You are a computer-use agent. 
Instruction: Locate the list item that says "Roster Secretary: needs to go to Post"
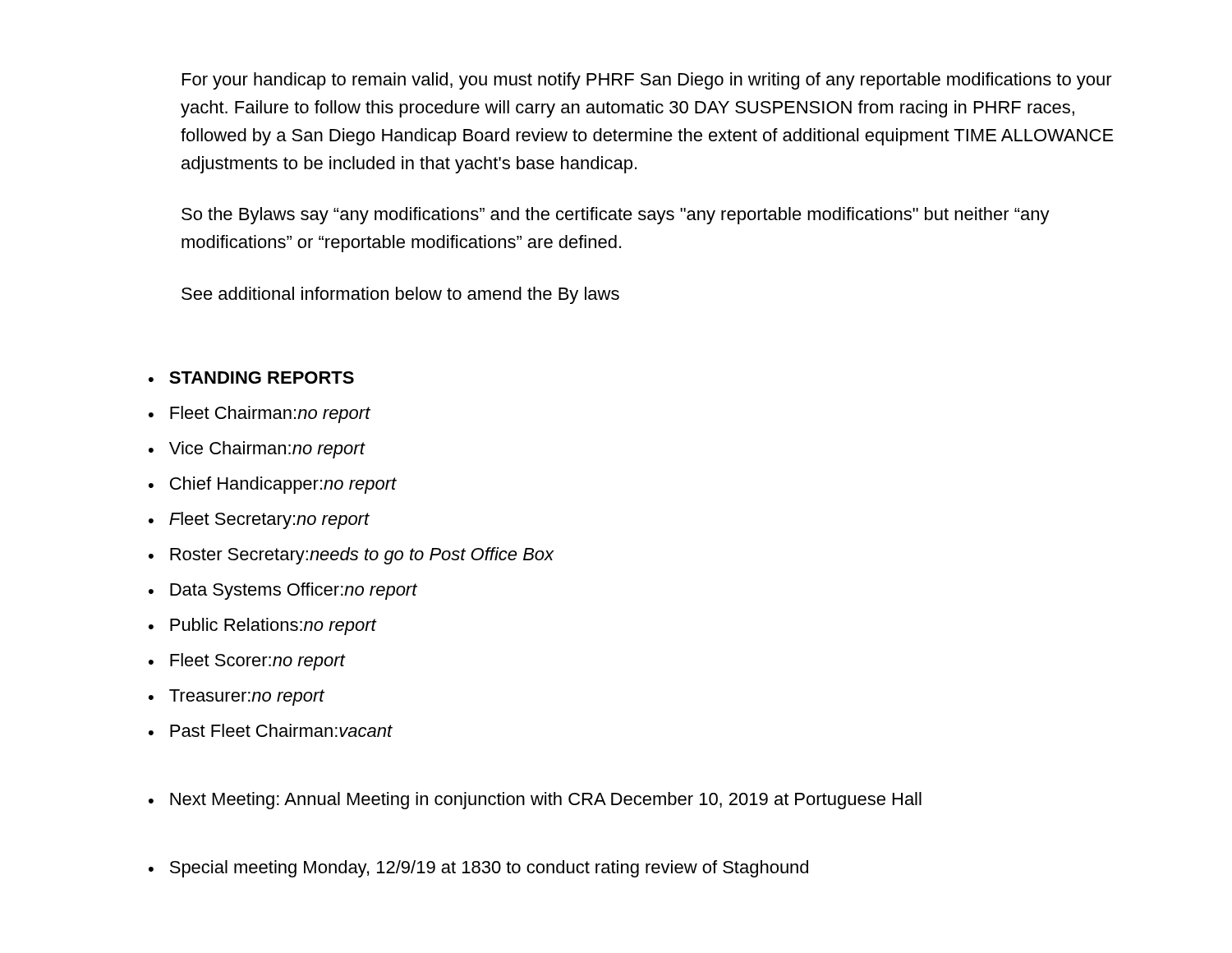(x=352, y=556)
